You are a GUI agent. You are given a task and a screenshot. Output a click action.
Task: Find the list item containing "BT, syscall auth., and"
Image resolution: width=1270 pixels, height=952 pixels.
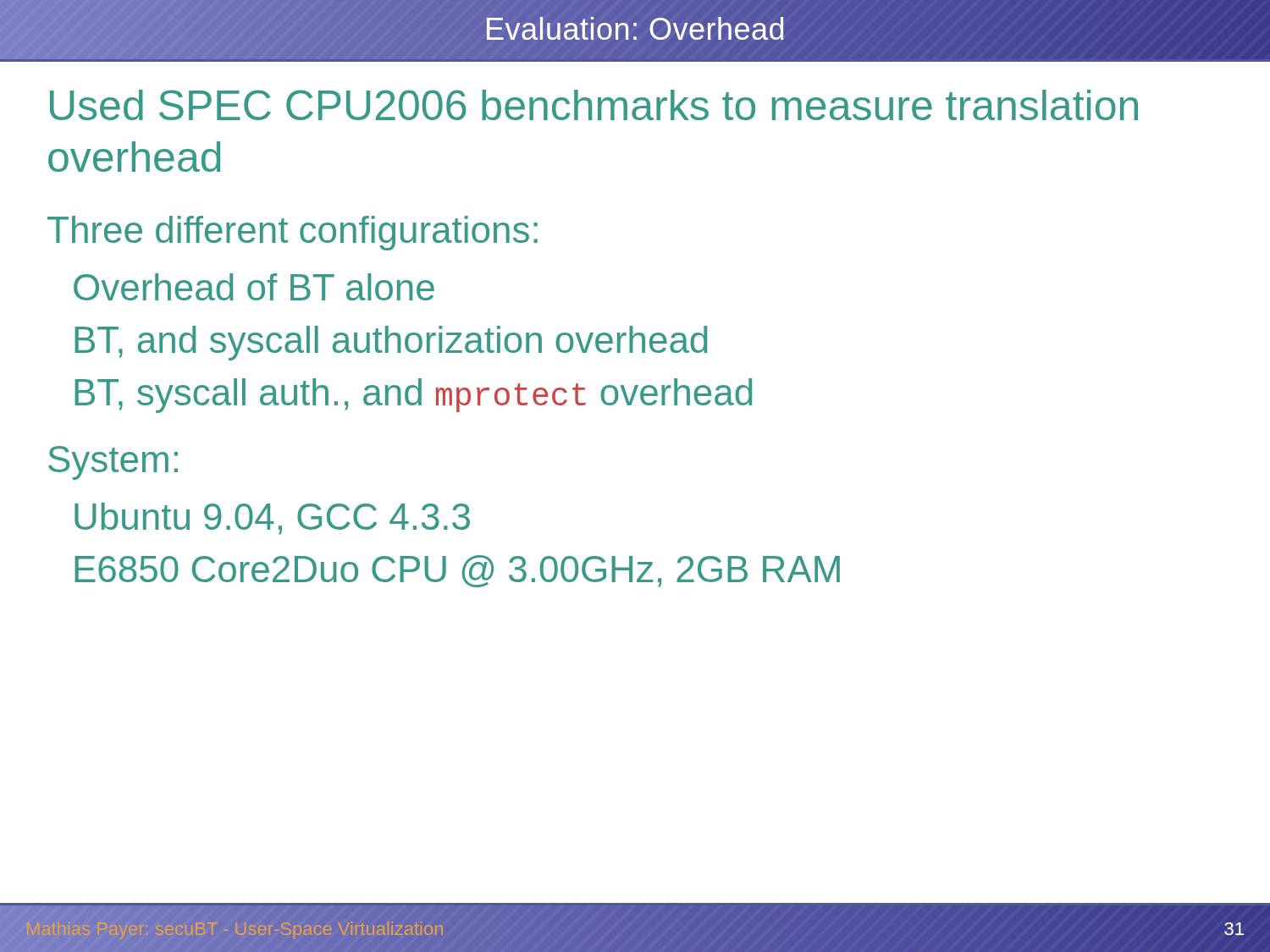[x=413, y=393]
